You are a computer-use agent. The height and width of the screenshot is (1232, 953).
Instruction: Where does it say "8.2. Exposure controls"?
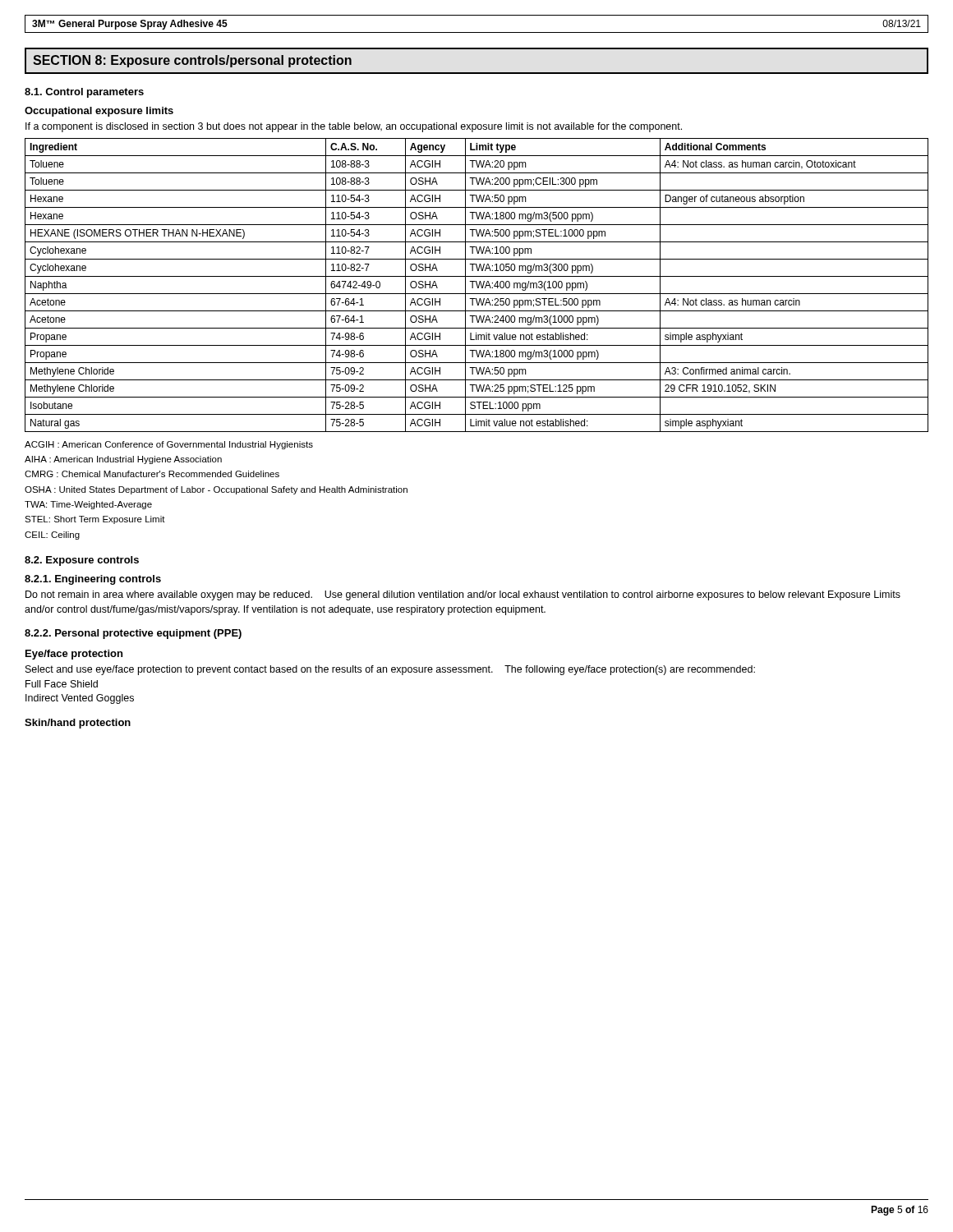click(x=82, y=560)
